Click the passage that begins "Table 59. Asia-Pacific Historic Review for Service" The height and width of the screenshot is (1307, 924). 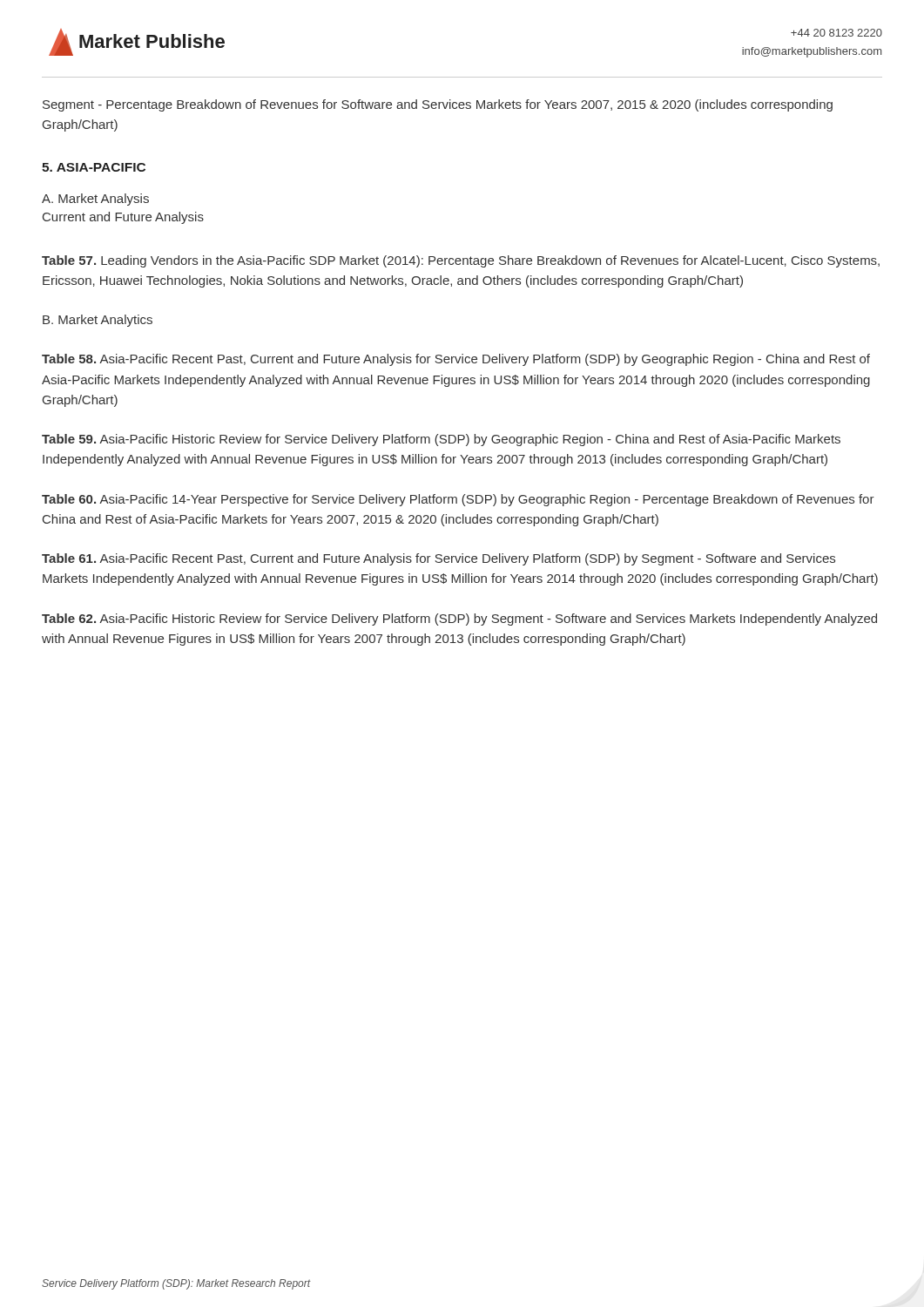pos(441,449)
